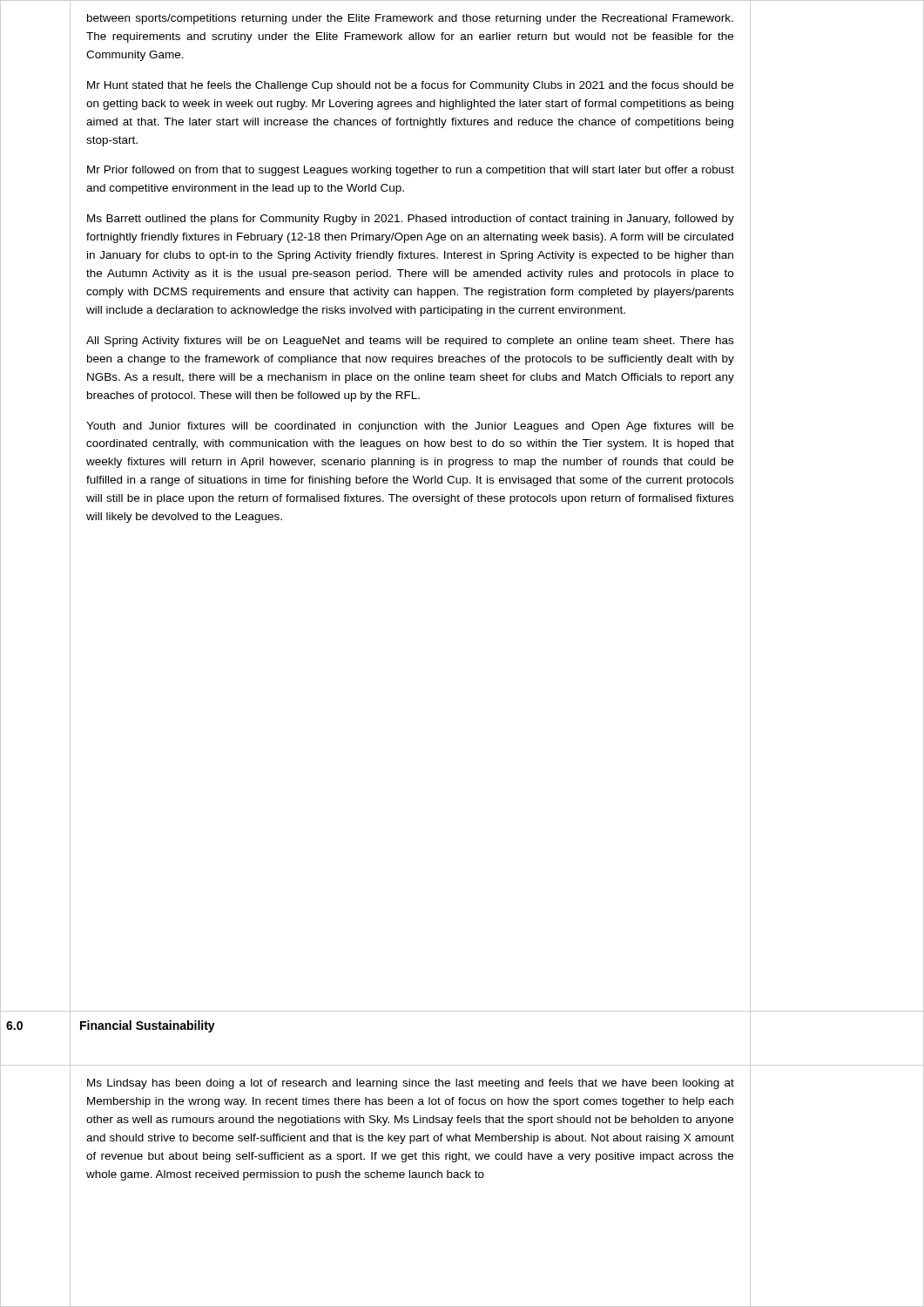Click on the region starting "All Spring Activity"
The height and width of the screenshot is (1307, 924).
[x=410, y=367]
